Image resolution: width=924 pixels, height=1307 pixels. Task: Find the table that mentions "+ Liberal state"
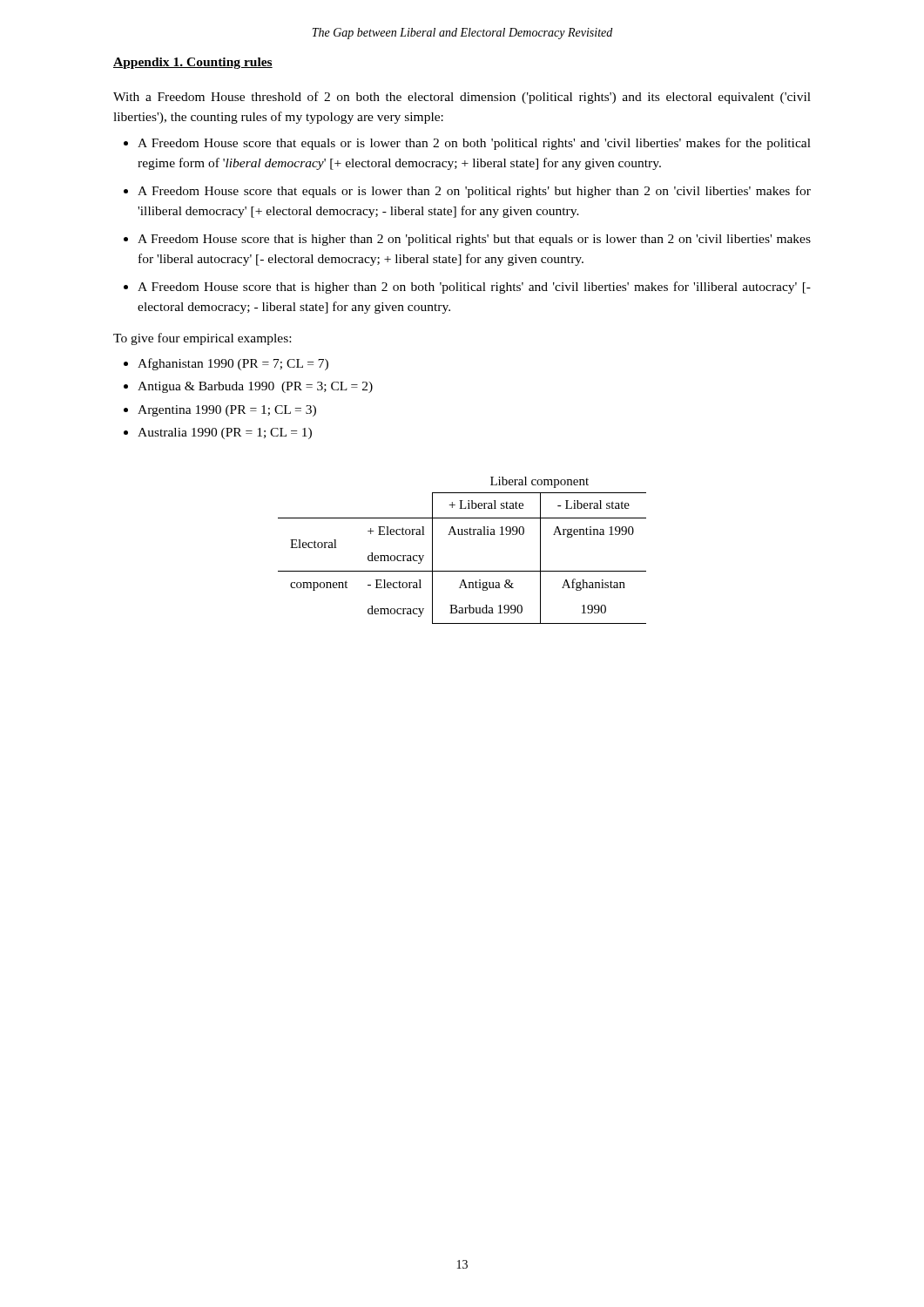462,546
